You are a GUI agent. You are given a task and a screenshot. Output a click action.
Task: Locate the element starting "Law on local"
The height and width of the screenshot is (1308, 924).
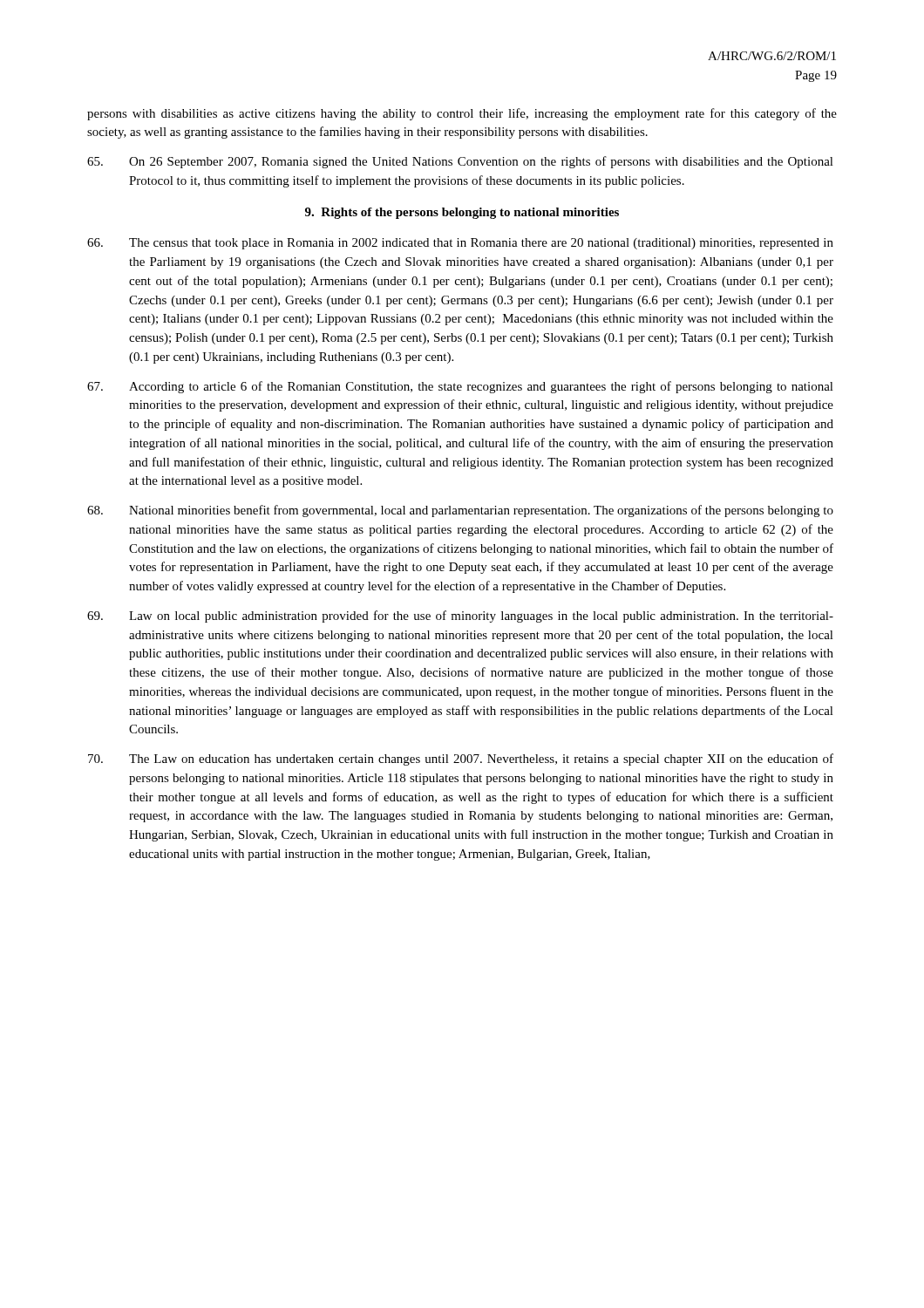coord(460,673)
